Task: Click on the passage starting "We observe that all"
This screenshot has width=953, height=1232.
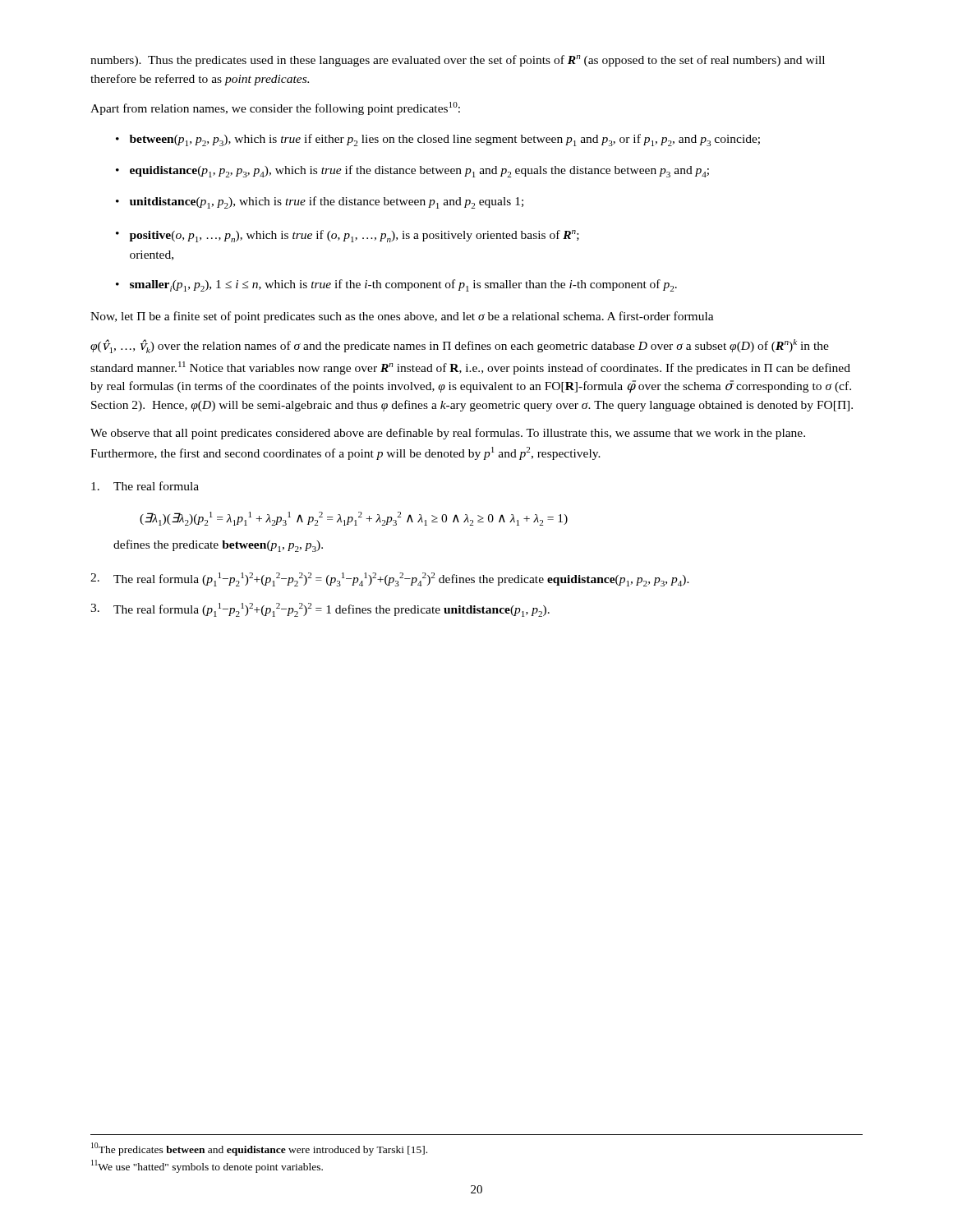Action: pyautogui.click(x=448, y=443)
